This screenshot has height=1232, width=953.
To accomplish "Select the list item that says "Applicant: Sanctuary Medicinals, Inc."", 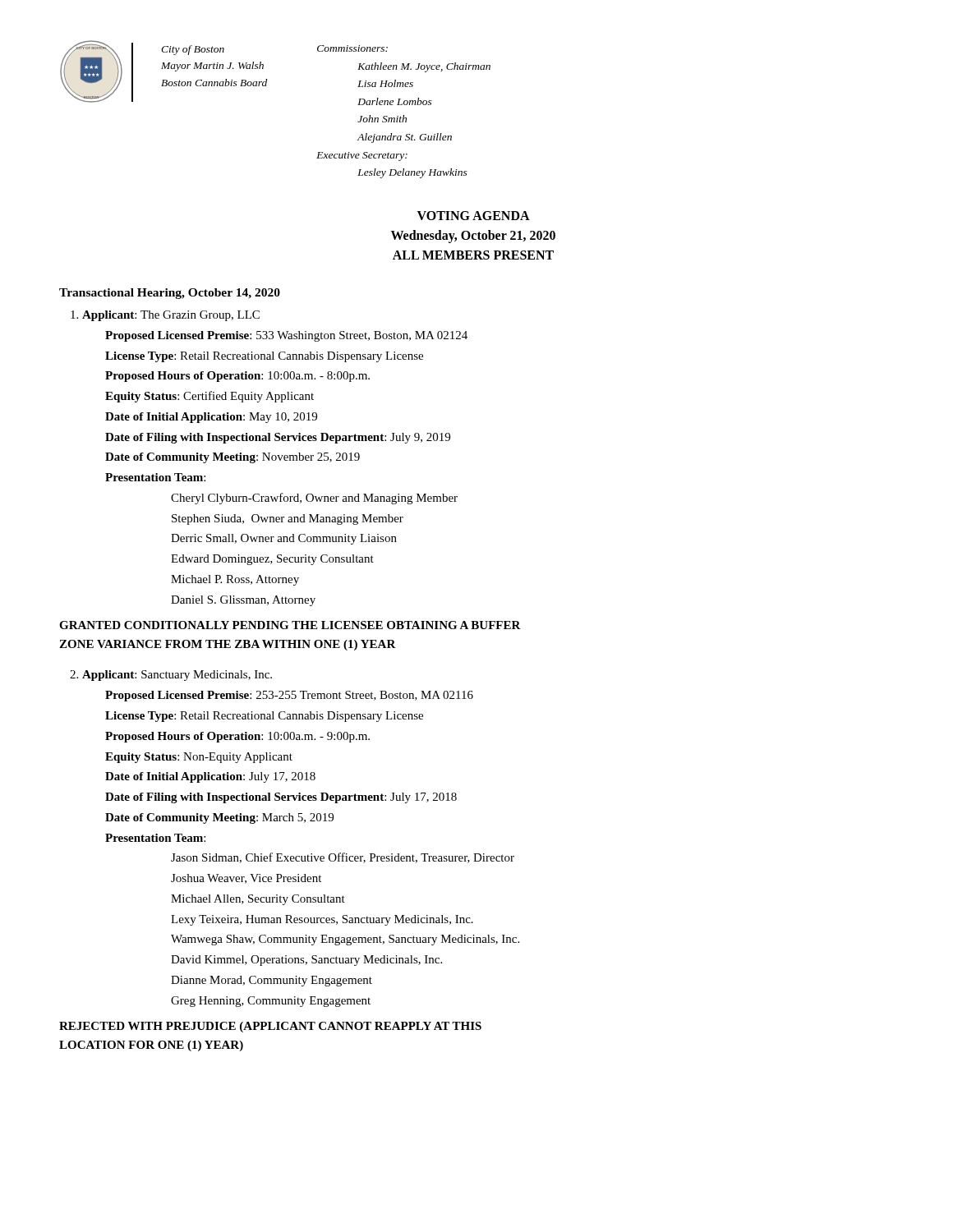I will coord(171,676).
